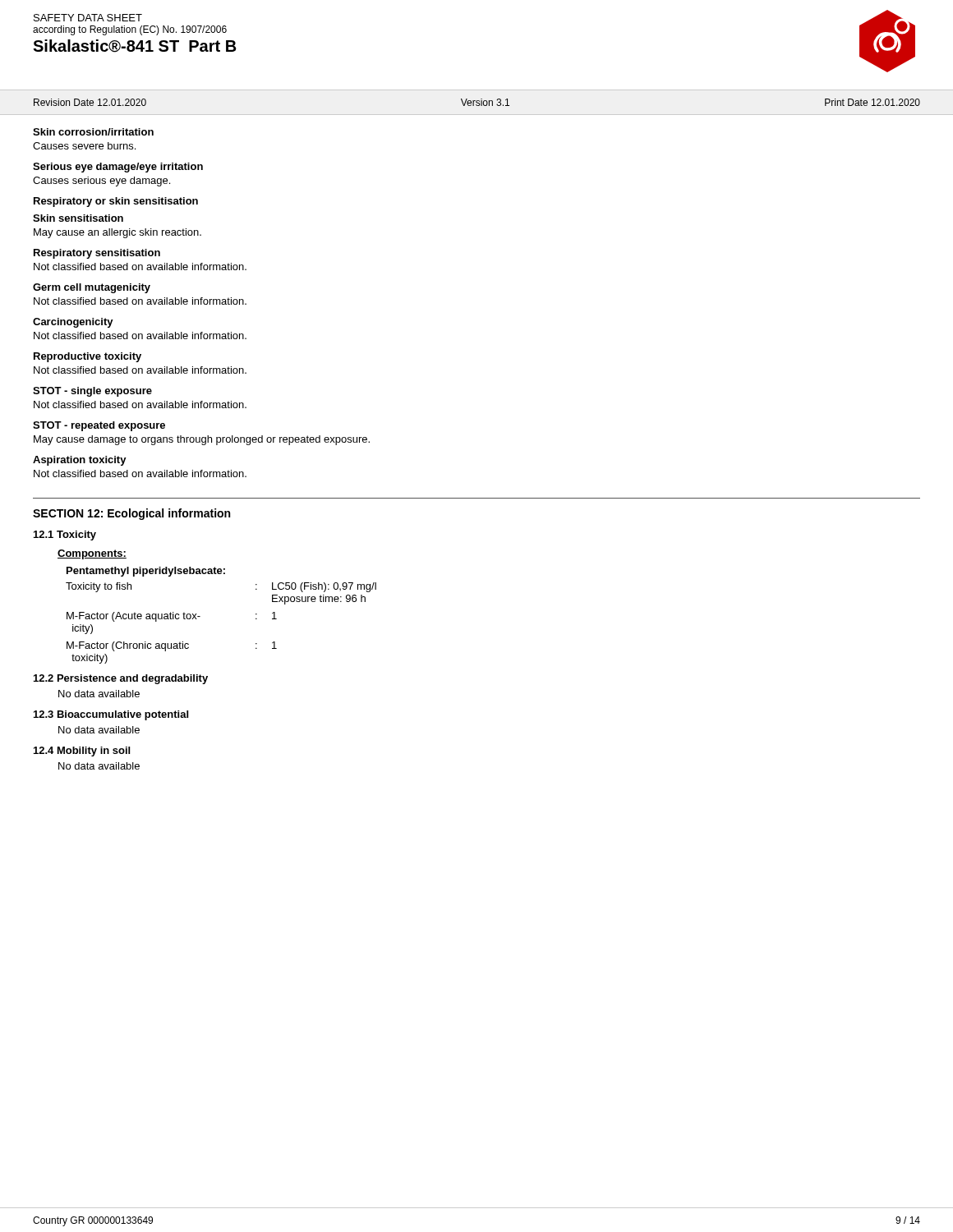The image size is (953, 1232).
Task: Find "Aspiration toxicity" on this page
Action: coord(79,460)
